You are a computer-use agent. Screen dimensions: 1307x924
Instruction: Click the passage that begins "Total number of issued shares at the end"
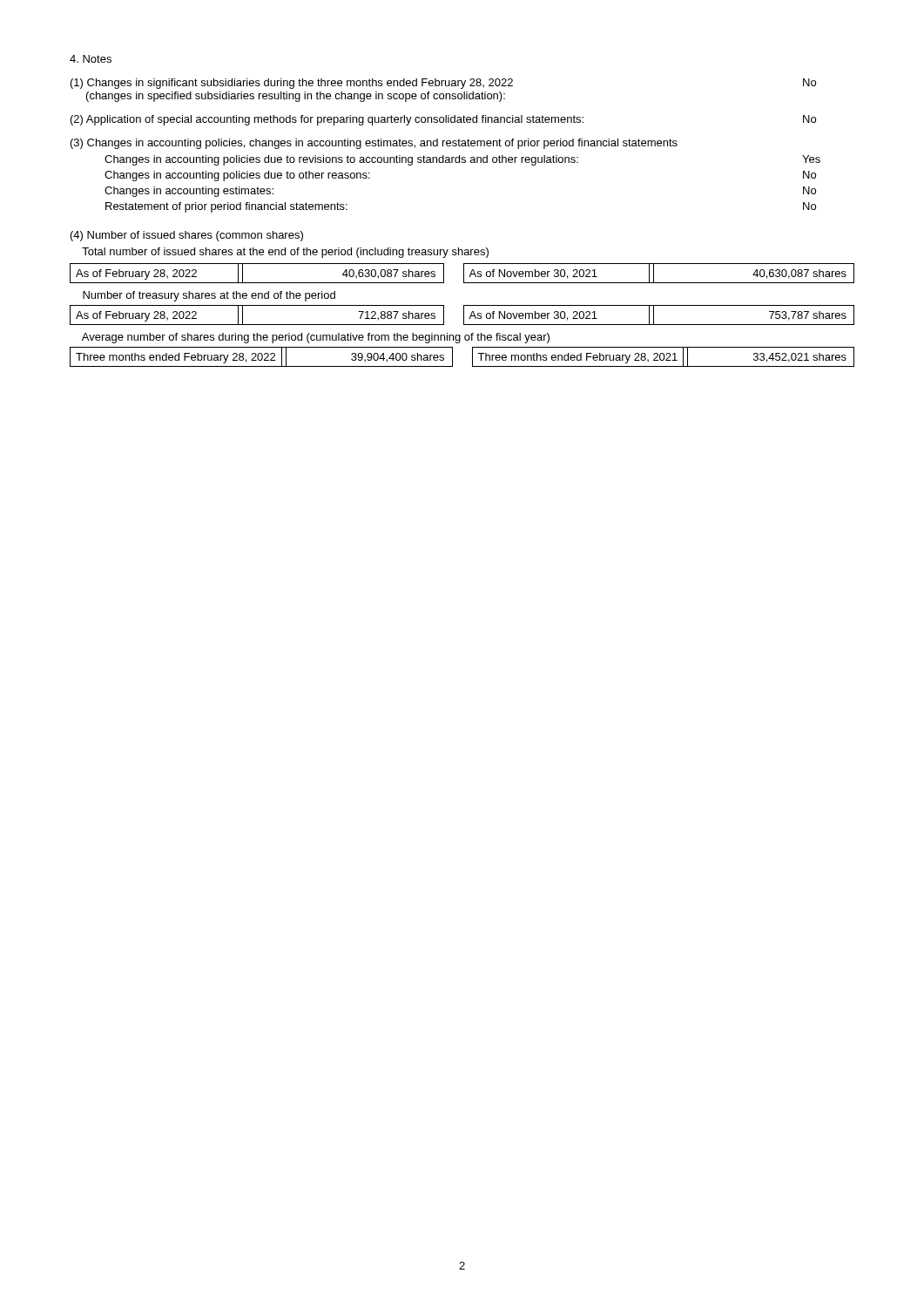[x=279, y=251]
